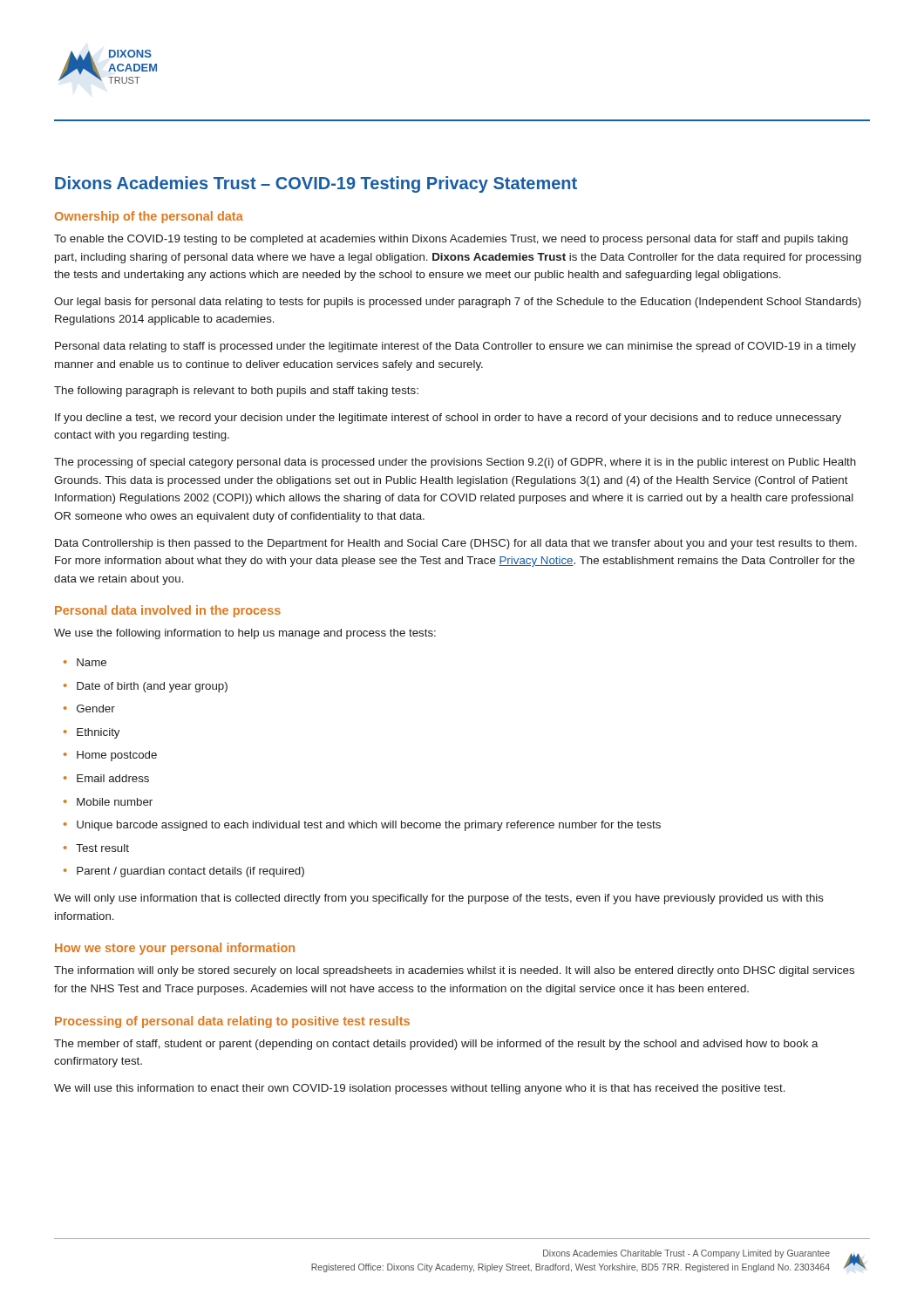Select the text block starting "Processing of personal data"

pyautogui.click(x=232, y=1021)
